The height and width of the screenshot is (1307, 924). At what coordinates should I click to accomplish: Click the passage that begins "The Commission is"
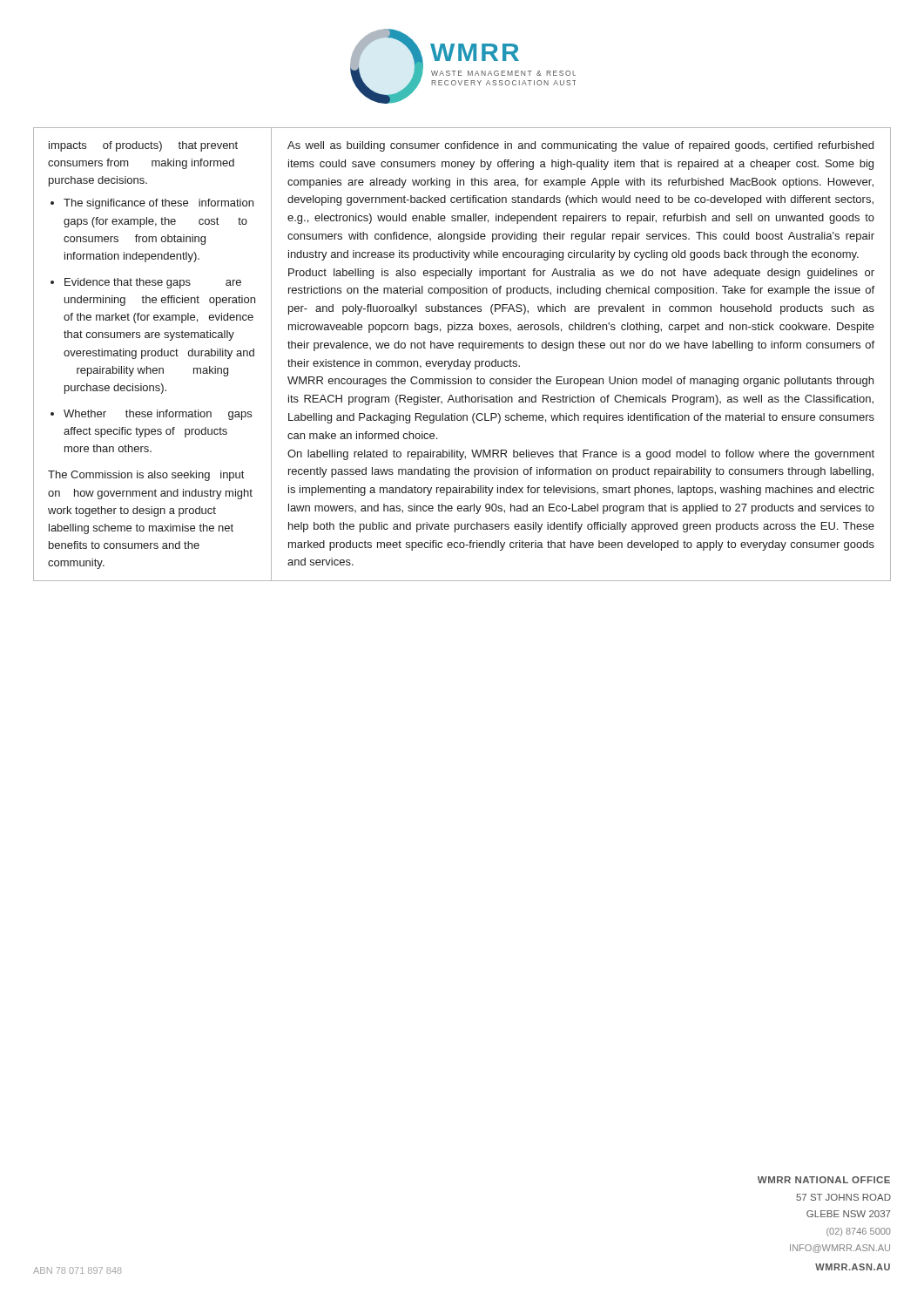(x=150, y=519)
